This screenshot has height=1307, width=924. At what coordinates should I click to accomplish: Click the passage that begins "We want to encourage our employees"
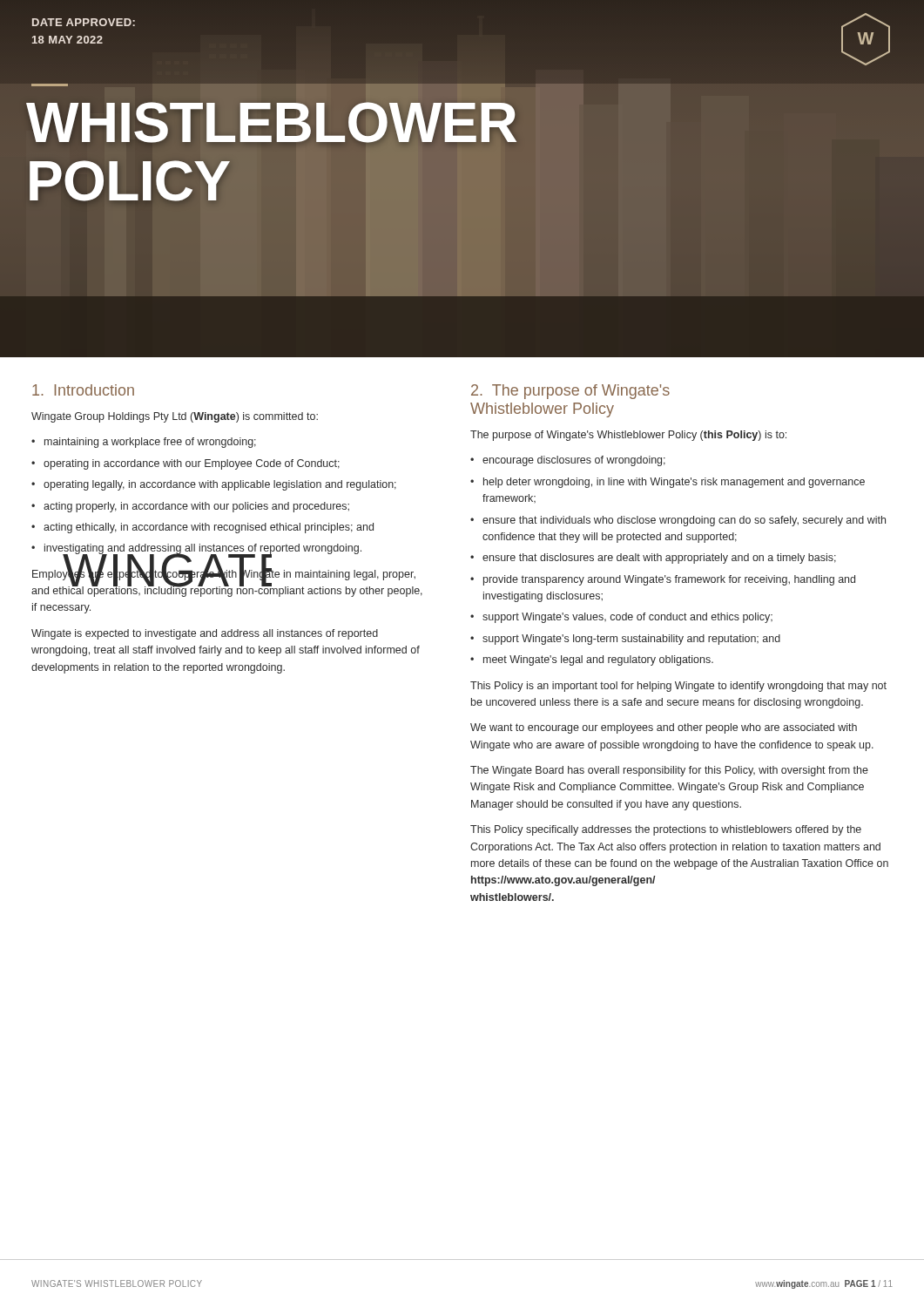672,736
